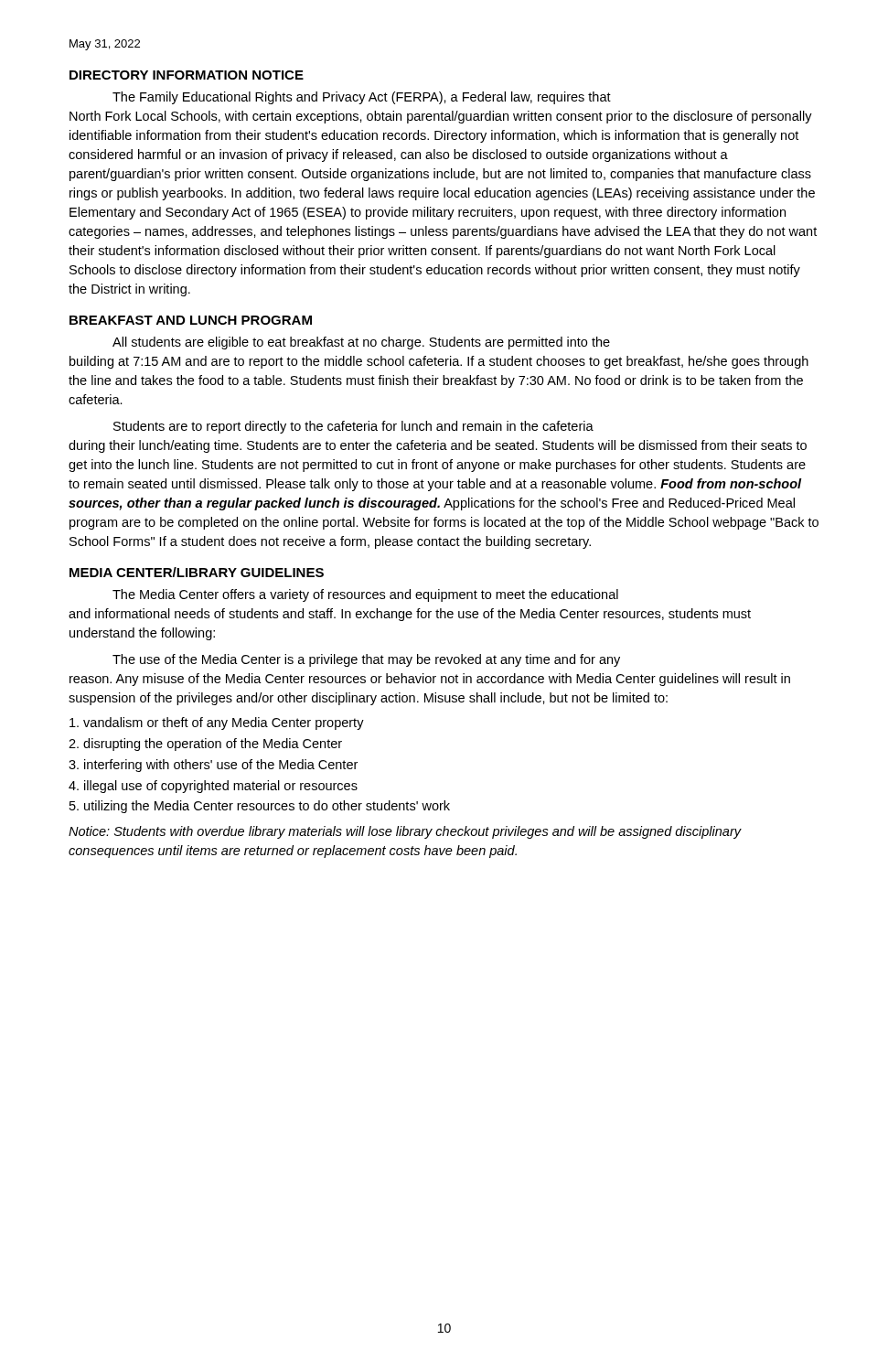Select the section header that says "DIRECTORY INFORMATION NOTICE"

pos(186,75)
